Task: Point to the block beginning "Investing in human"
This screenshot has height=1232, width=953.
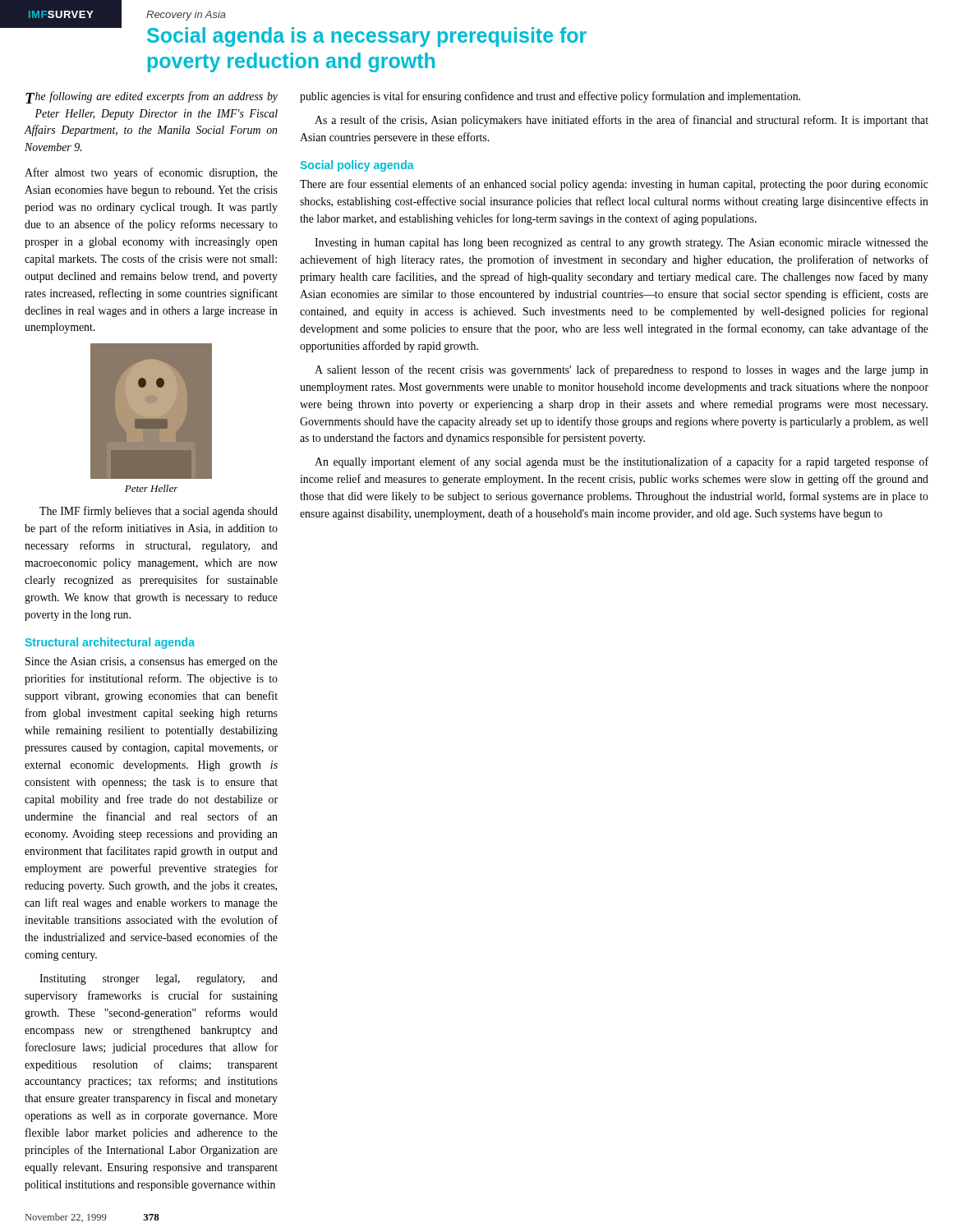Action: click(614, 294)
